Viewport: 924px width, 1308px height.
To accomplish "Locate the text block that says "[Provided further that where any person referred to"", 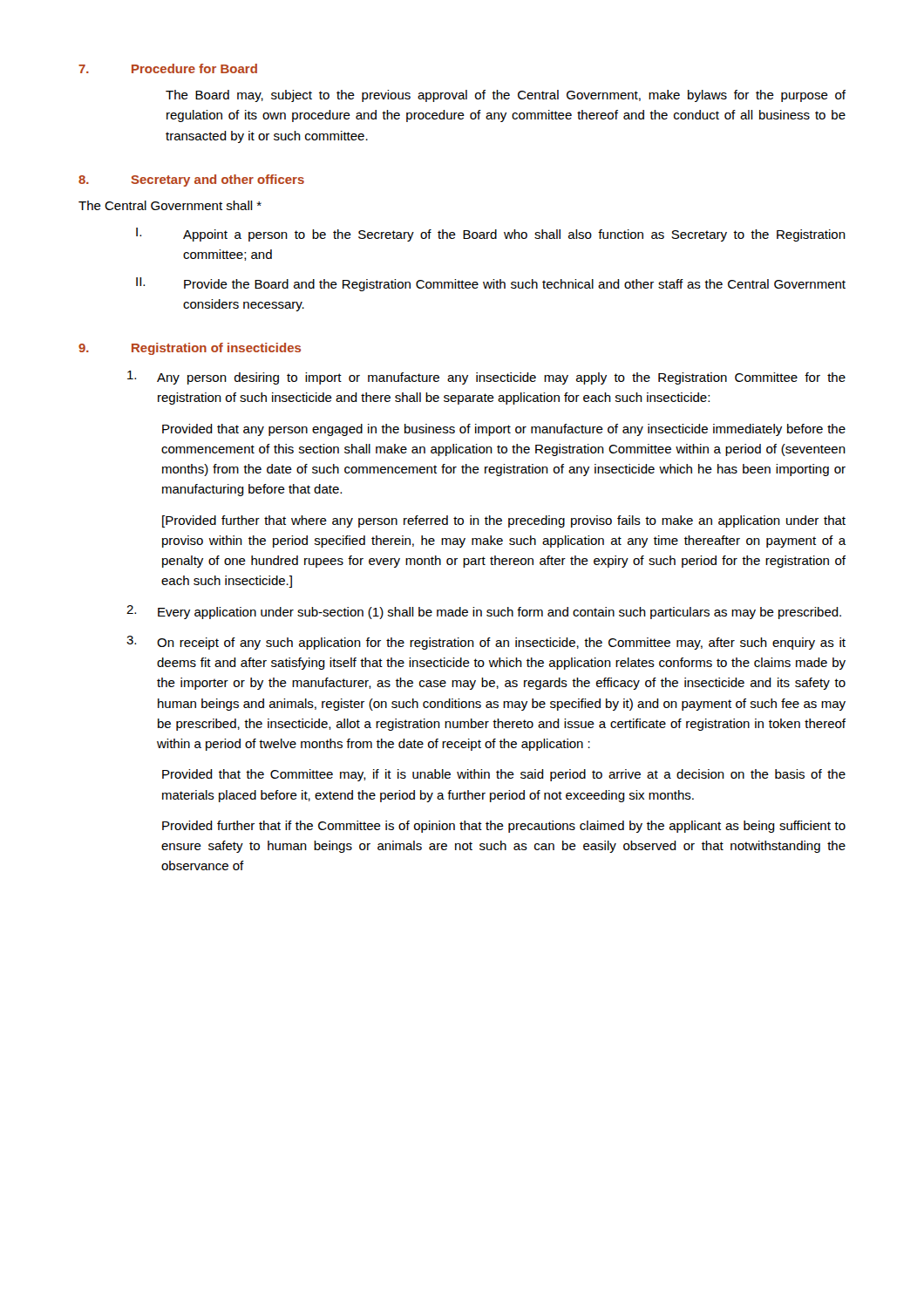I will (503, 550).
